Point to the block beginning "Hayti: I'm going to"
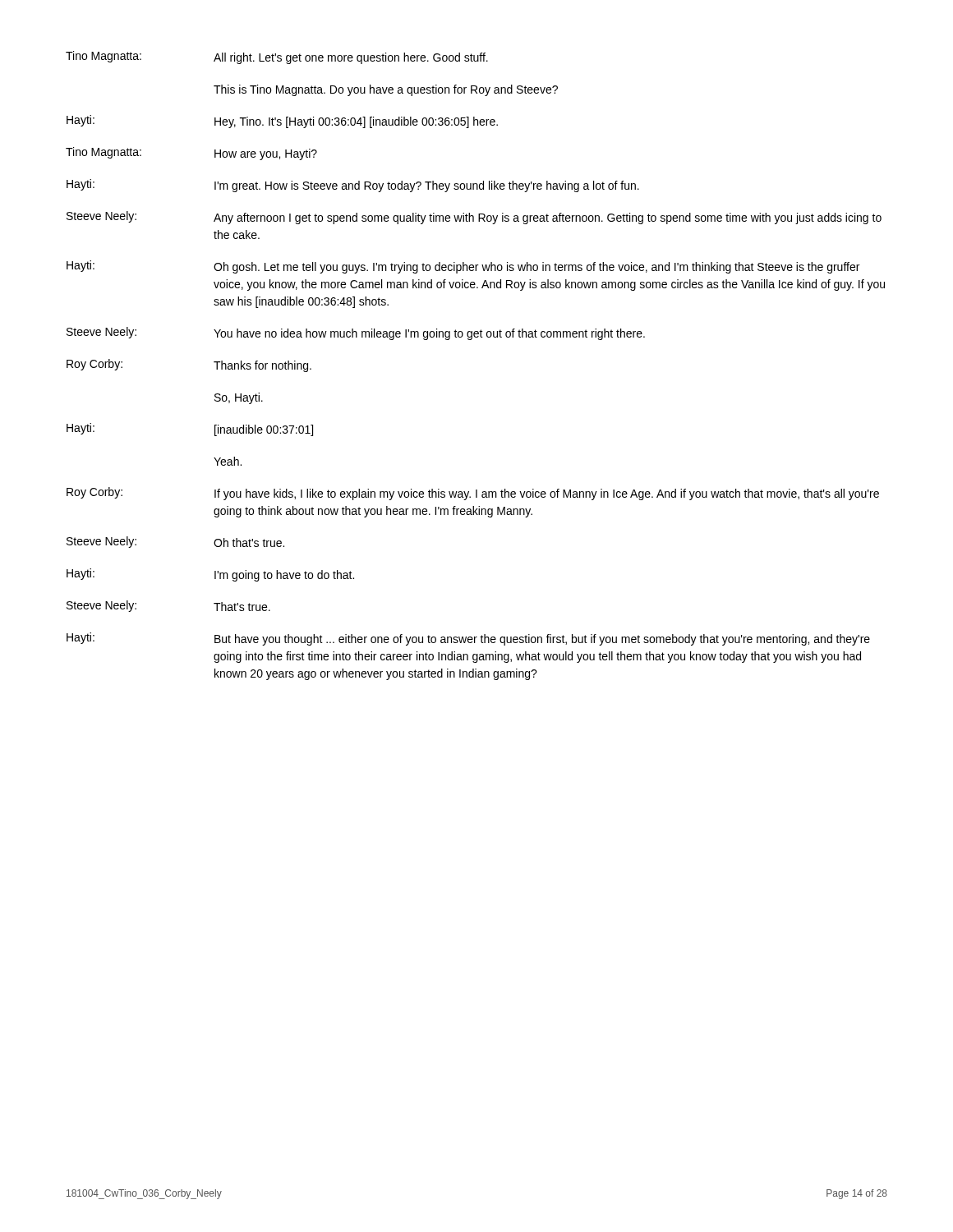 [x=83, y=575]
